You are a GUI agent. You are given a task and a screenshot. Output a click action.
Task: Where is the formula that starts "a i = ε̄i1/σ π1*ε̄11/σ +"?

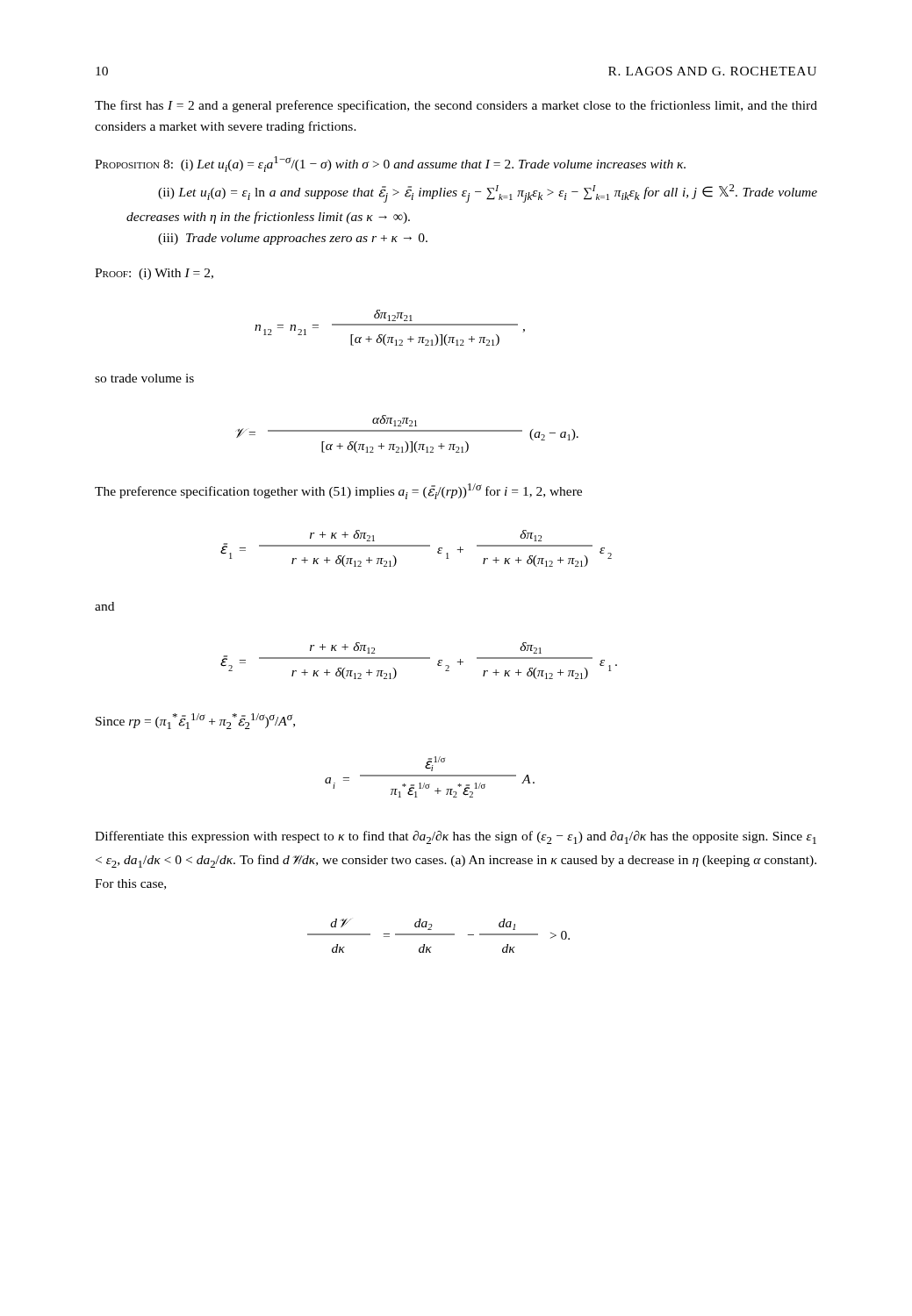coord(456,780)
